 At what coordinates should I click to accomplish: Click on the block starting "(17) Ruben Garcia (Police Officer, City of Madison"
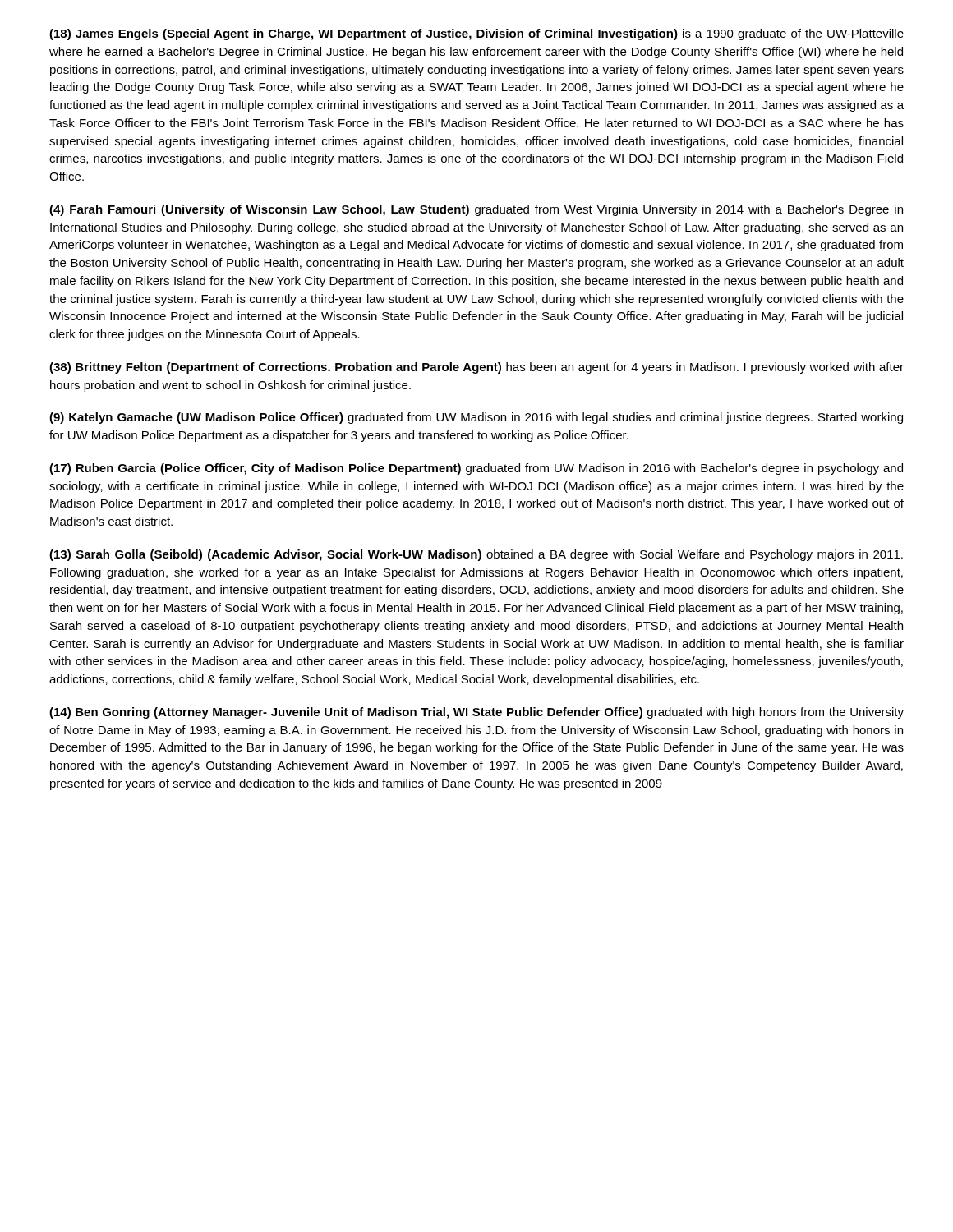coord(476,494)
